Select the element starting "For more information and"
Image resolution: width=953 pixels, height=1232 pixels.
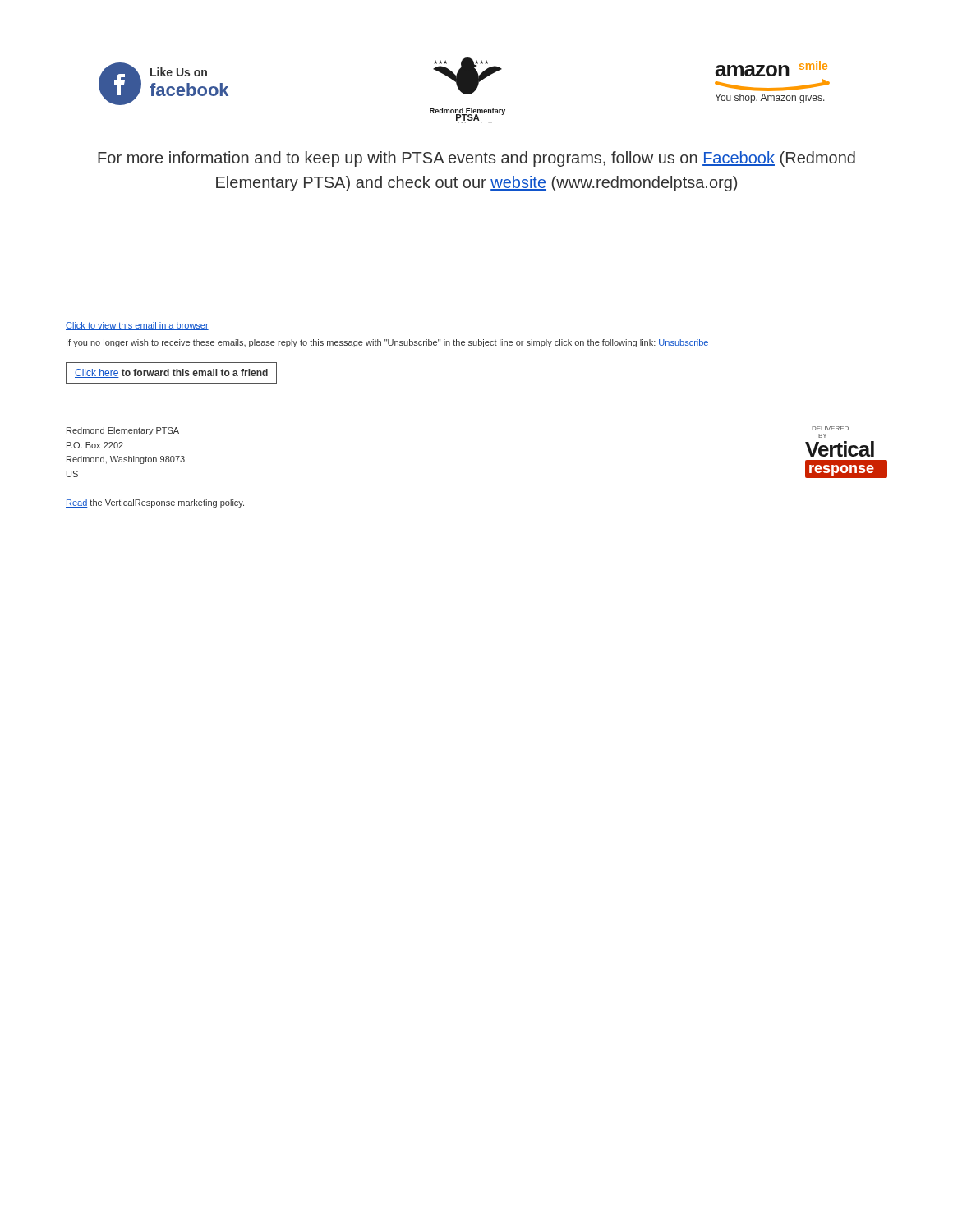coord(476,170)
